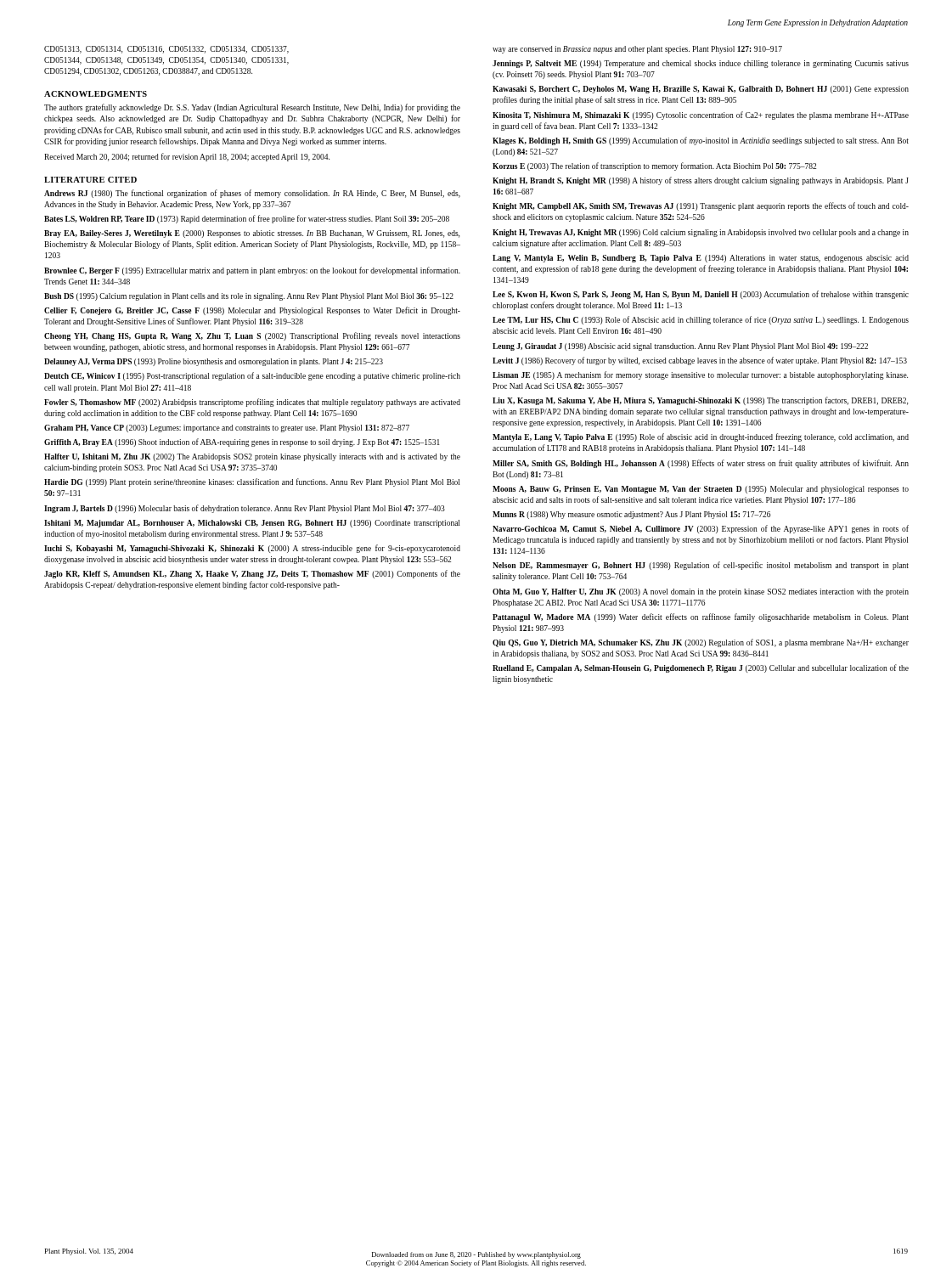The image size is (952, 1274).
Task: Click on the list item that says "Kinosita T, Nishimura M, Shimazaki K"
Action: click(x=701, y=121)
